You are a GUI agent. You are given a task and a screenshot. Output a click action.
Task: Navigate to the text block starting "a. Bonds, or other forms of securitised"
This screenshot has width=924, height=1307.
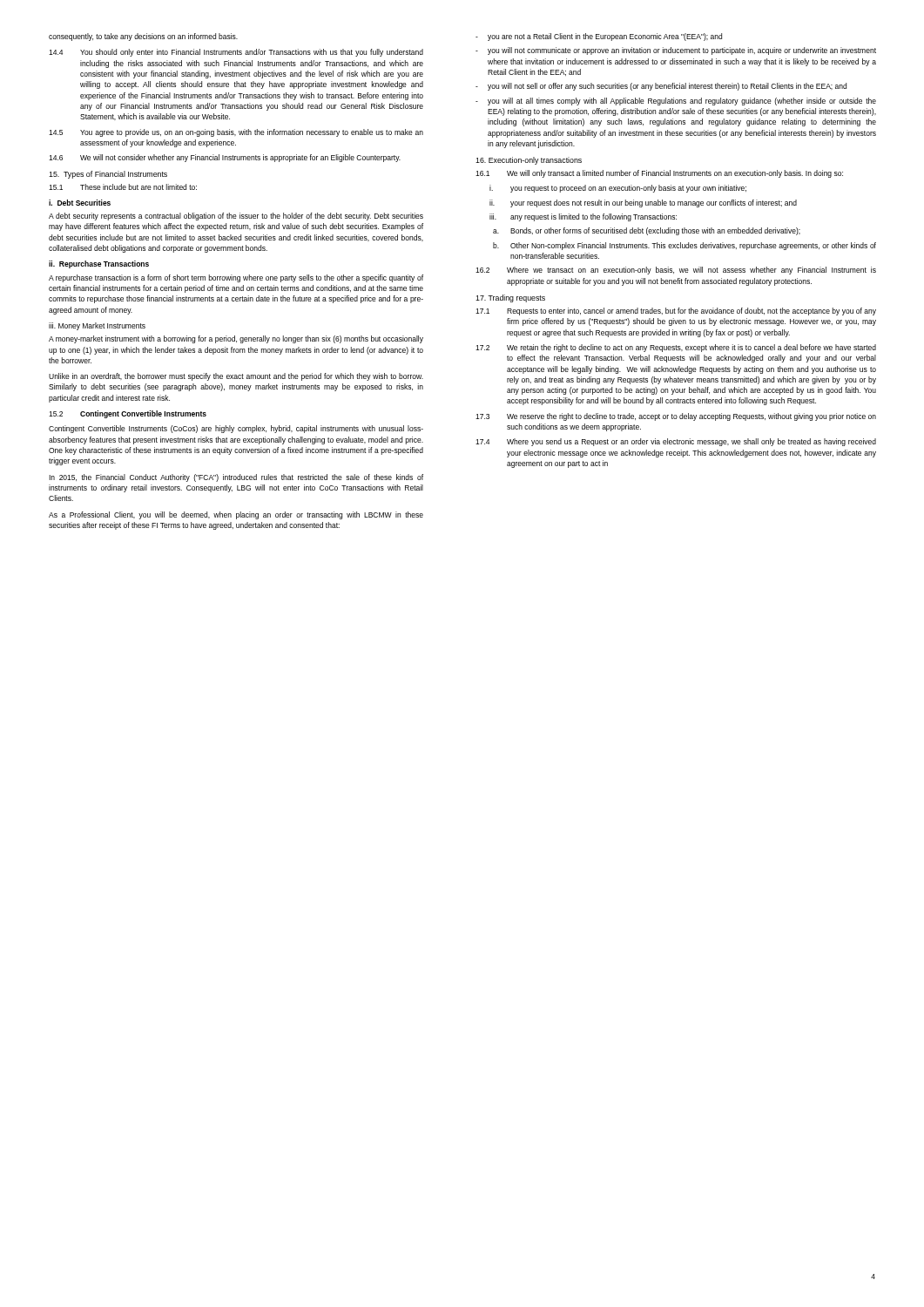(x=685, y=231)
